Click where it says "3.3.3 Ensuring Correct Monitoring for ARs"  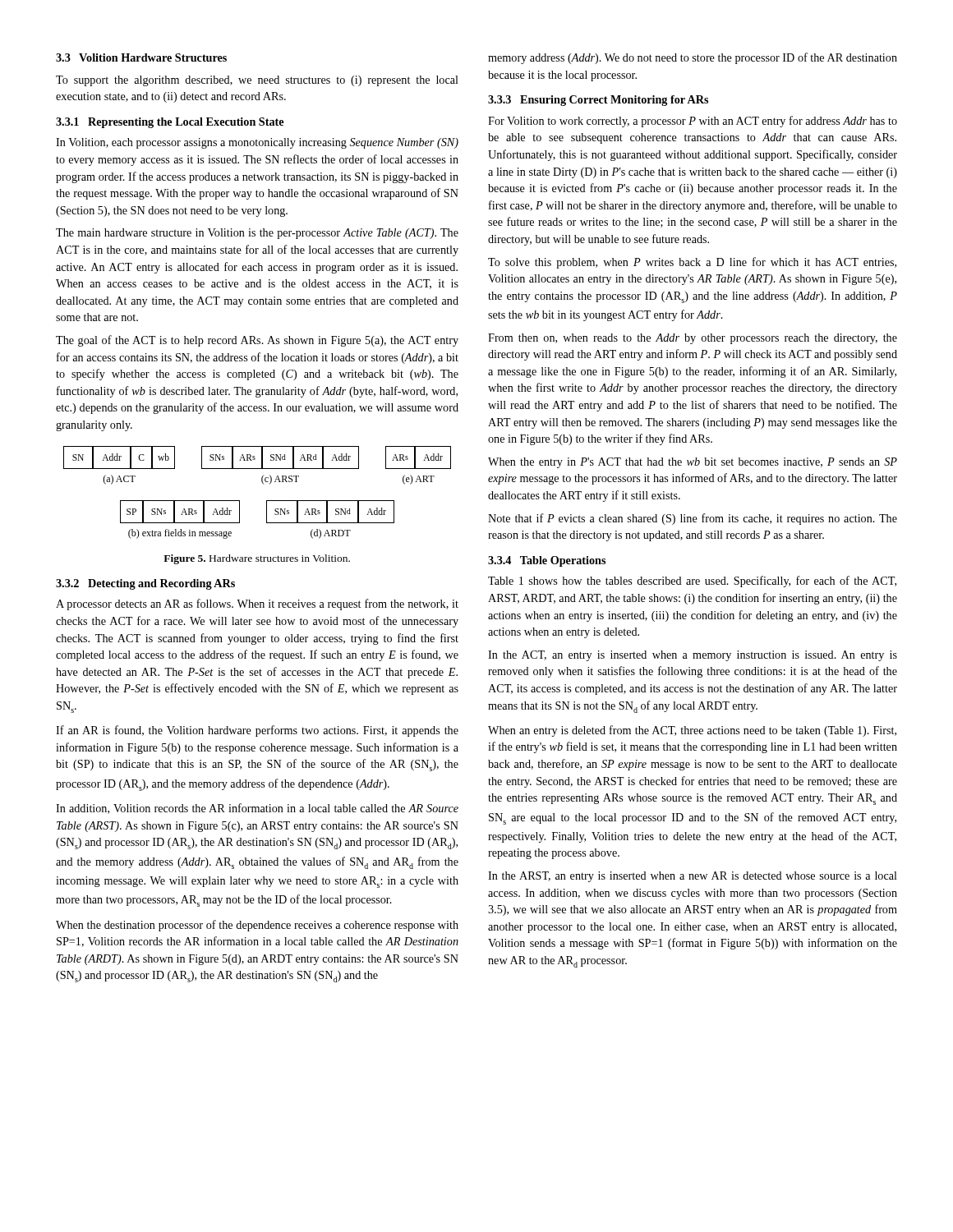[693, 100]
